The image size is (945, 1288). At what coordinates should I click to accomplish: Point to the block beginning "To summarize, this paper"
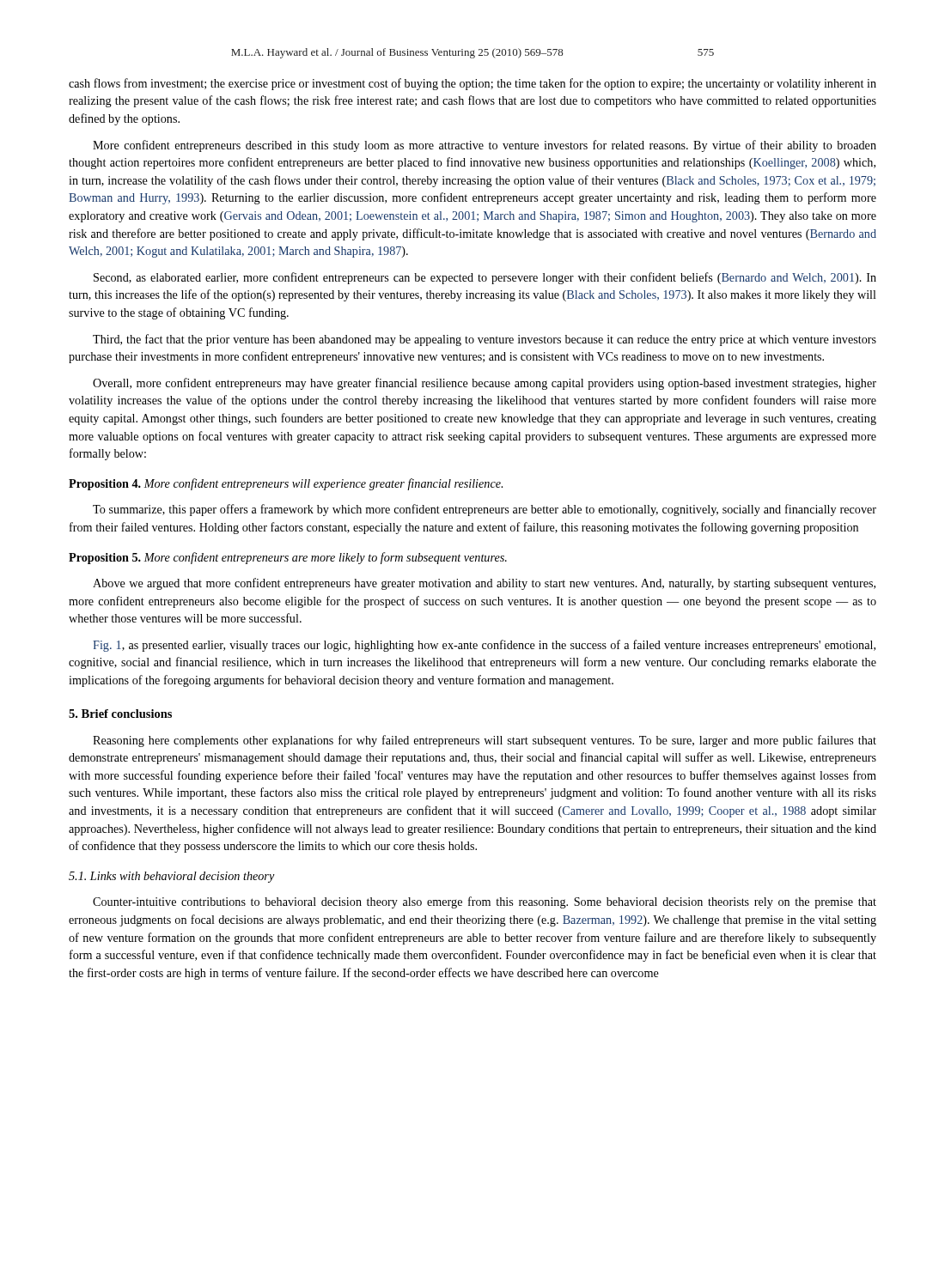click(x=472, y=518)
